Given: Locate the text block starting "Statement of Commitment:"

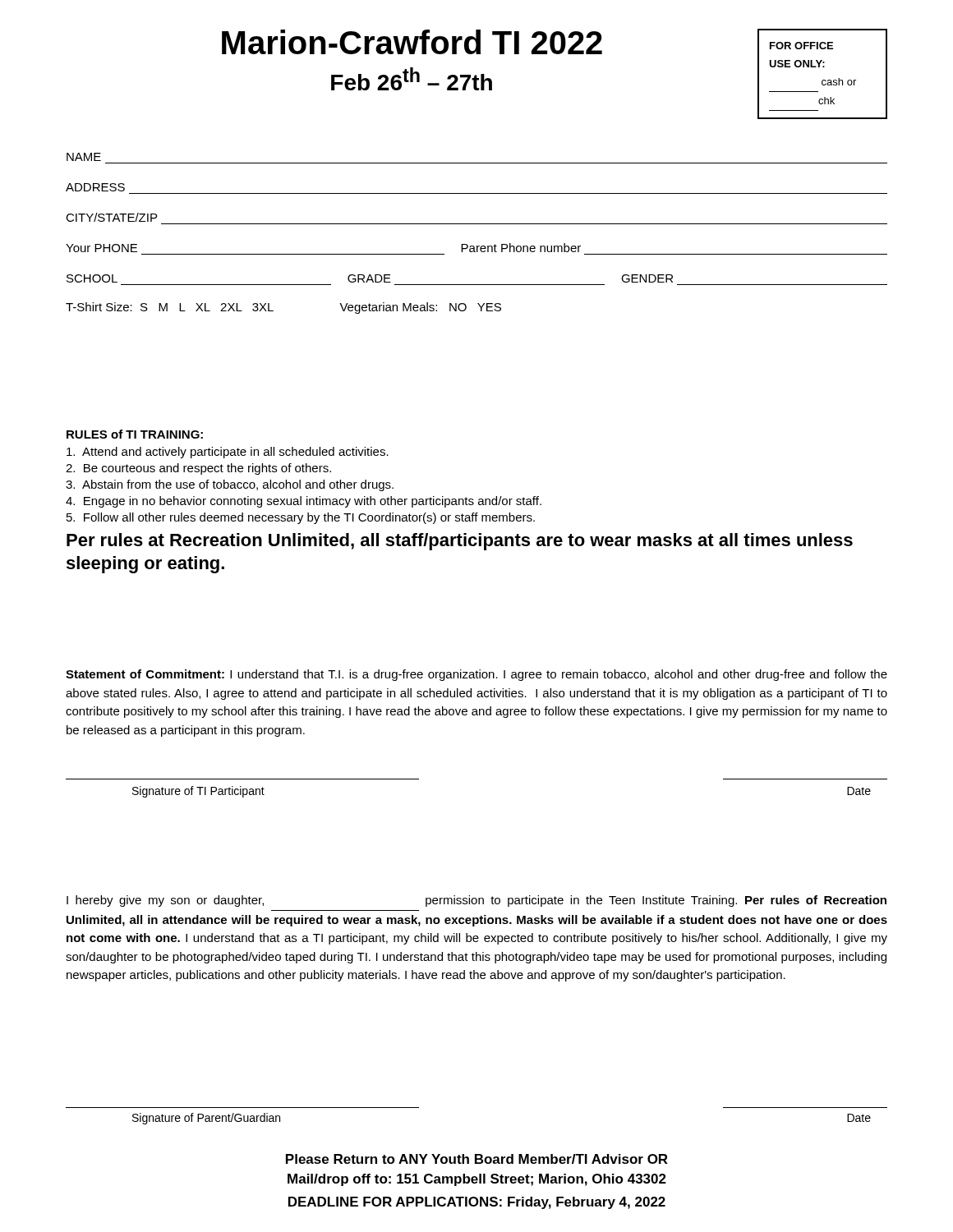Looking at the screenshot, I should click(x=476, y=702).
